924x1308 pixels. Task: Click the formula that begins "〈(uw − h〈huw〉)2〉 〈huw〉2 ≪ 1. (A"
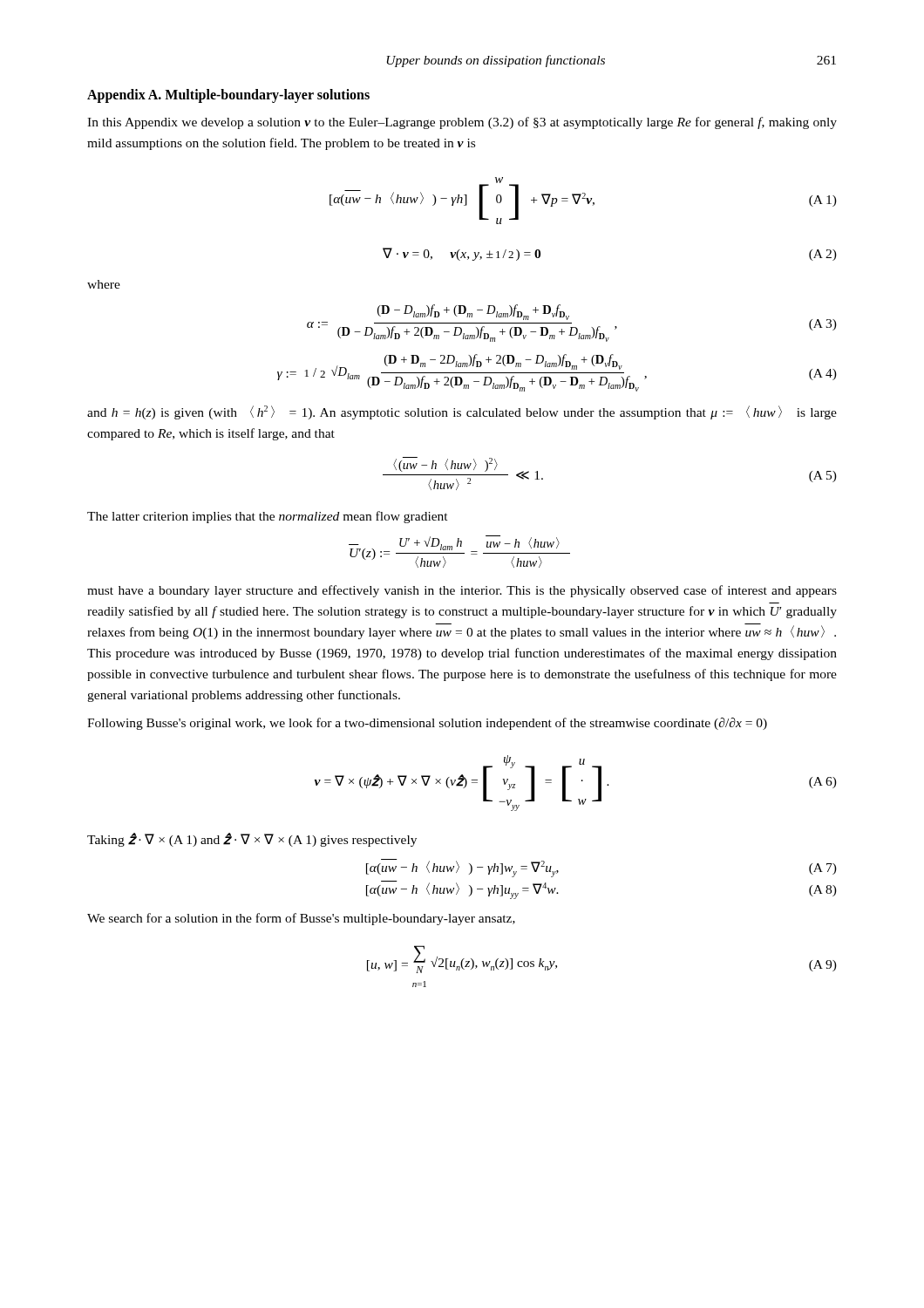445,475
